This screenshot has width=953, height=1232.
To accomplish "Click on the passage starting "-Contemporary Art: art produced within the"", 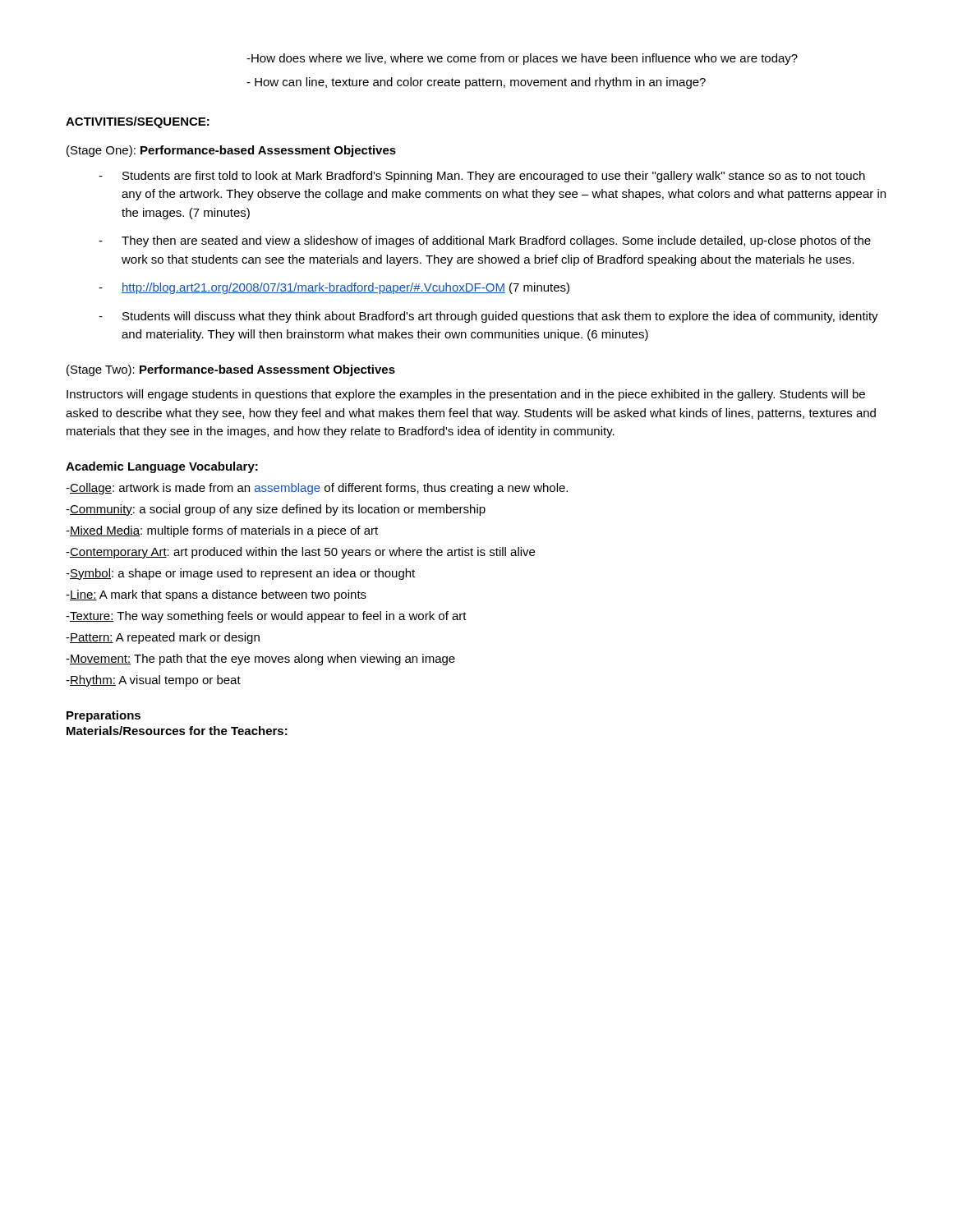I will (301, 551).
